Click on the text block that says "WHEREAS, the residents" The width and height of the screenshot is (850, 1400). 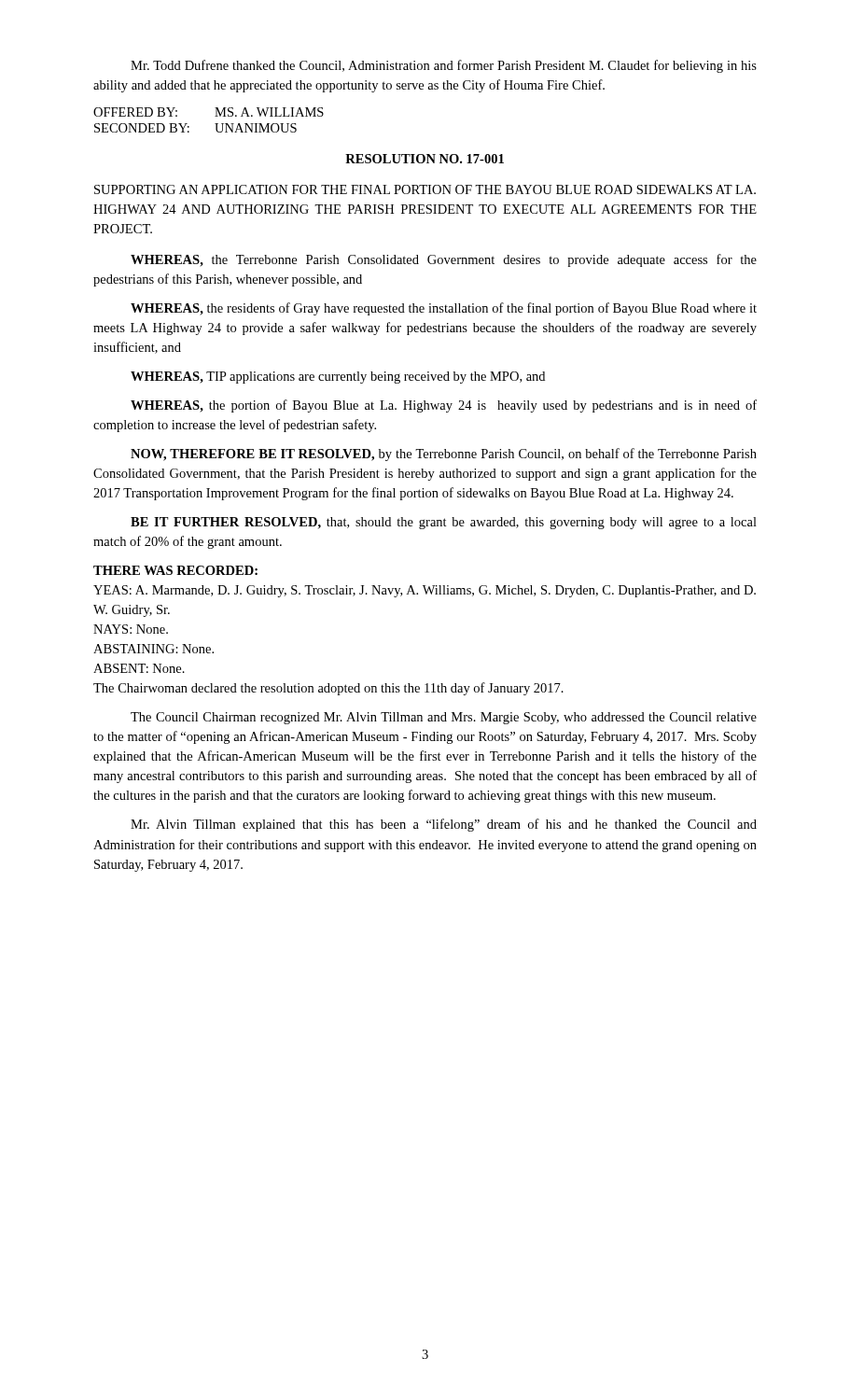pyautogui.click(x=425, y=328)
